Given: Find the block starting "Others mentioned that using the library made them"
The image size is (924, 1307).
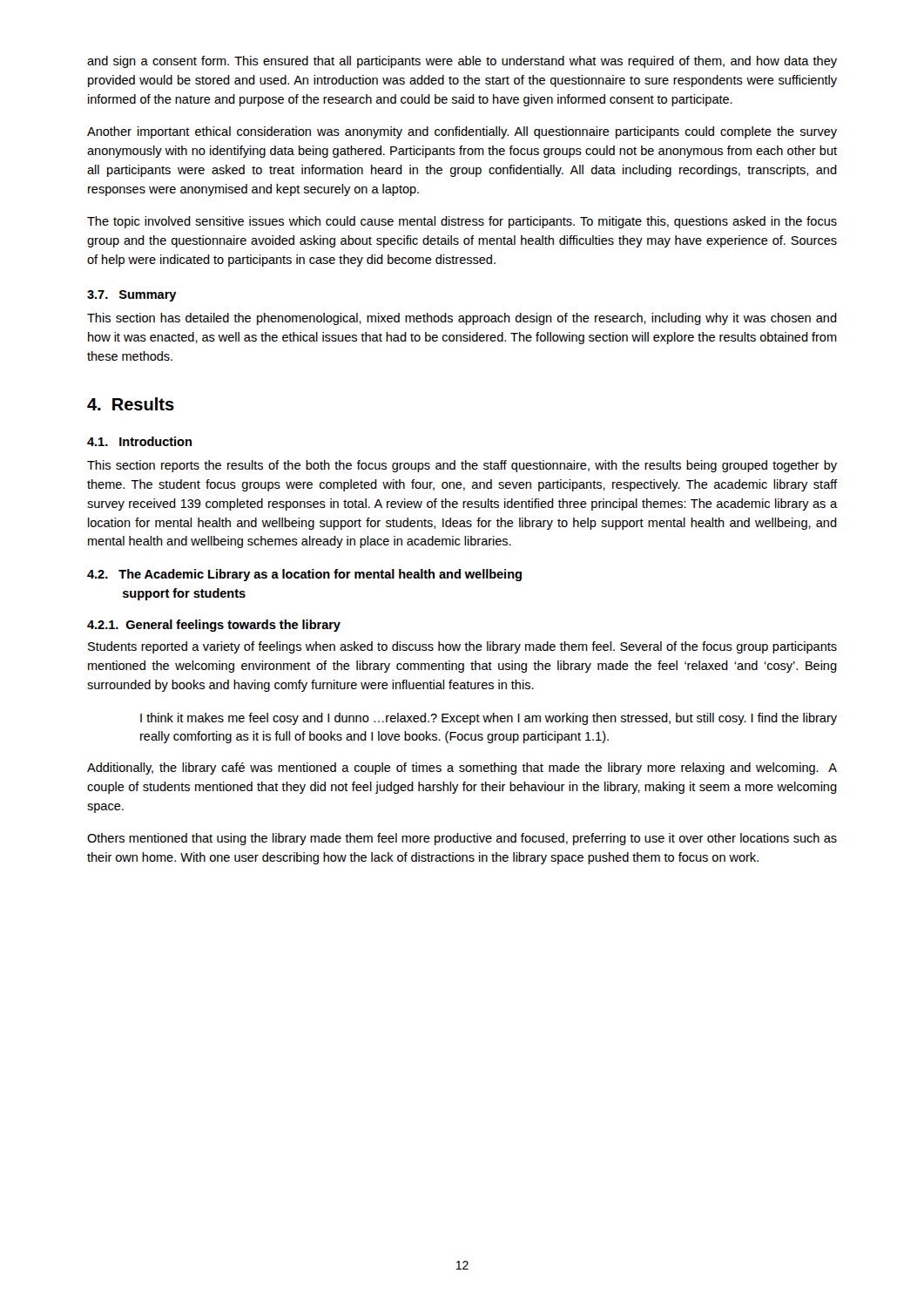Looking at the screenshot, I should tap(462, 849).
